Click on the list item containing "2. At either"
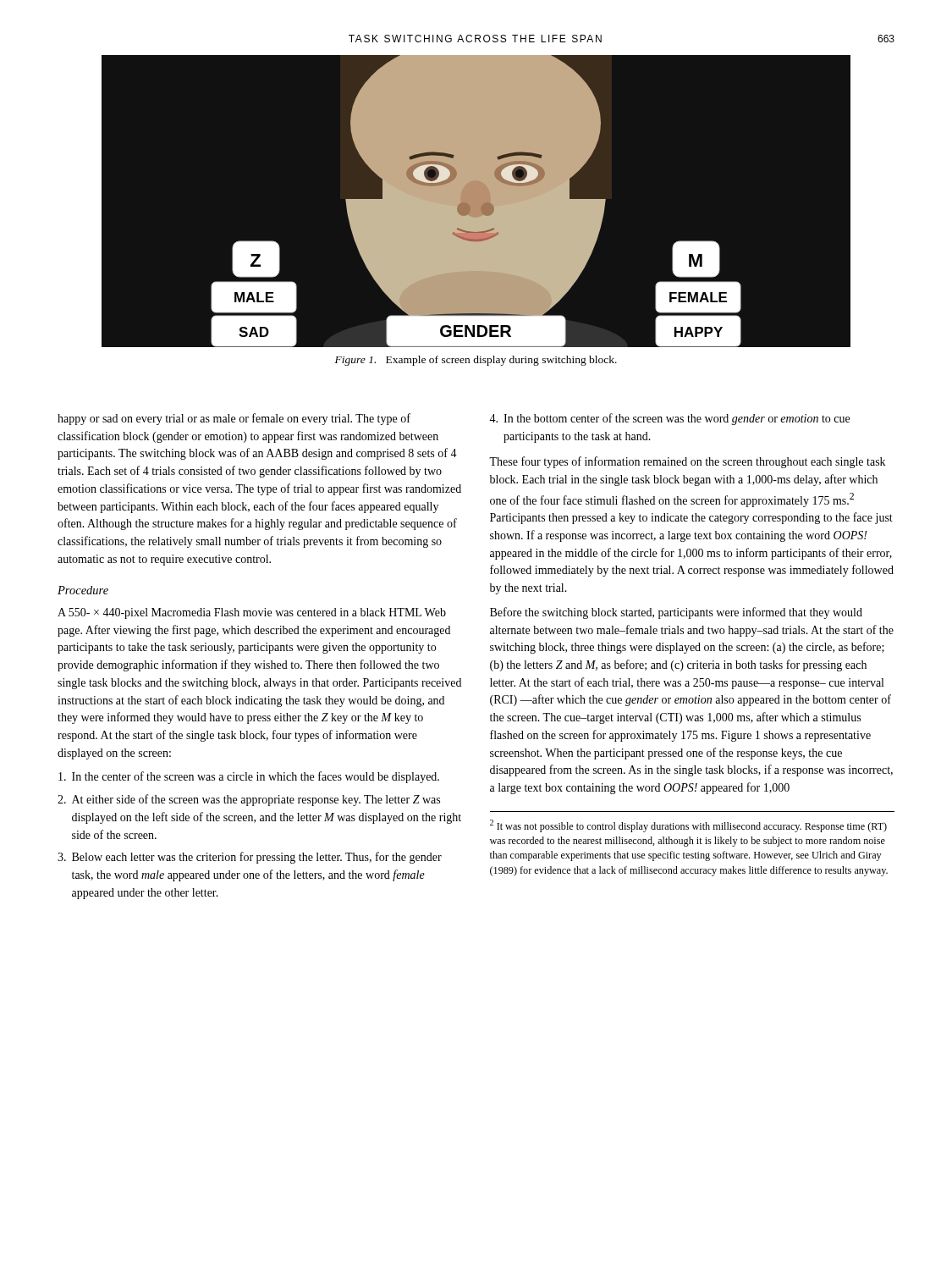 click(x=260, y=818)
